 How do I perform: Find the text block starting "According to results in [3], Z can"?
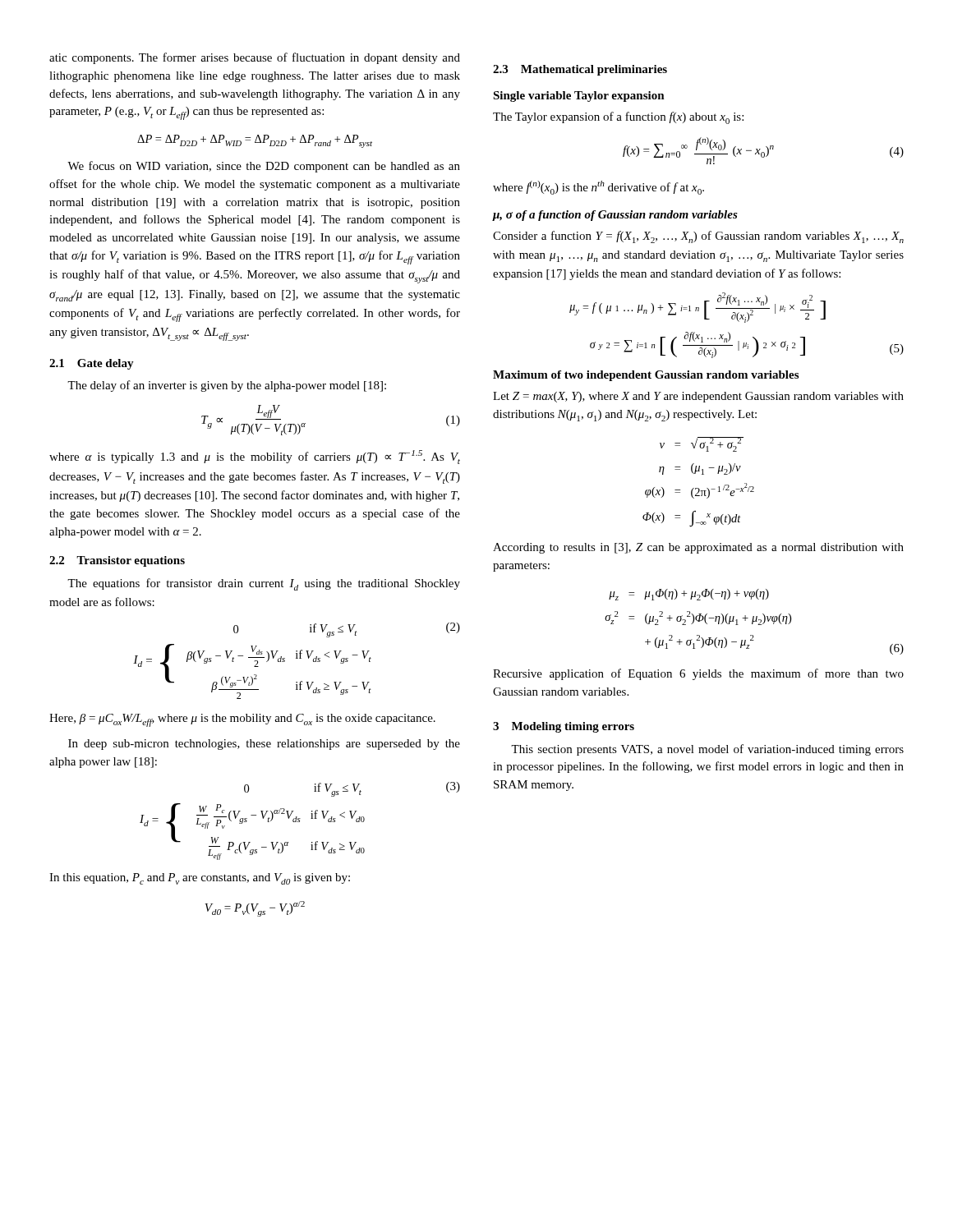pos(698,557)
